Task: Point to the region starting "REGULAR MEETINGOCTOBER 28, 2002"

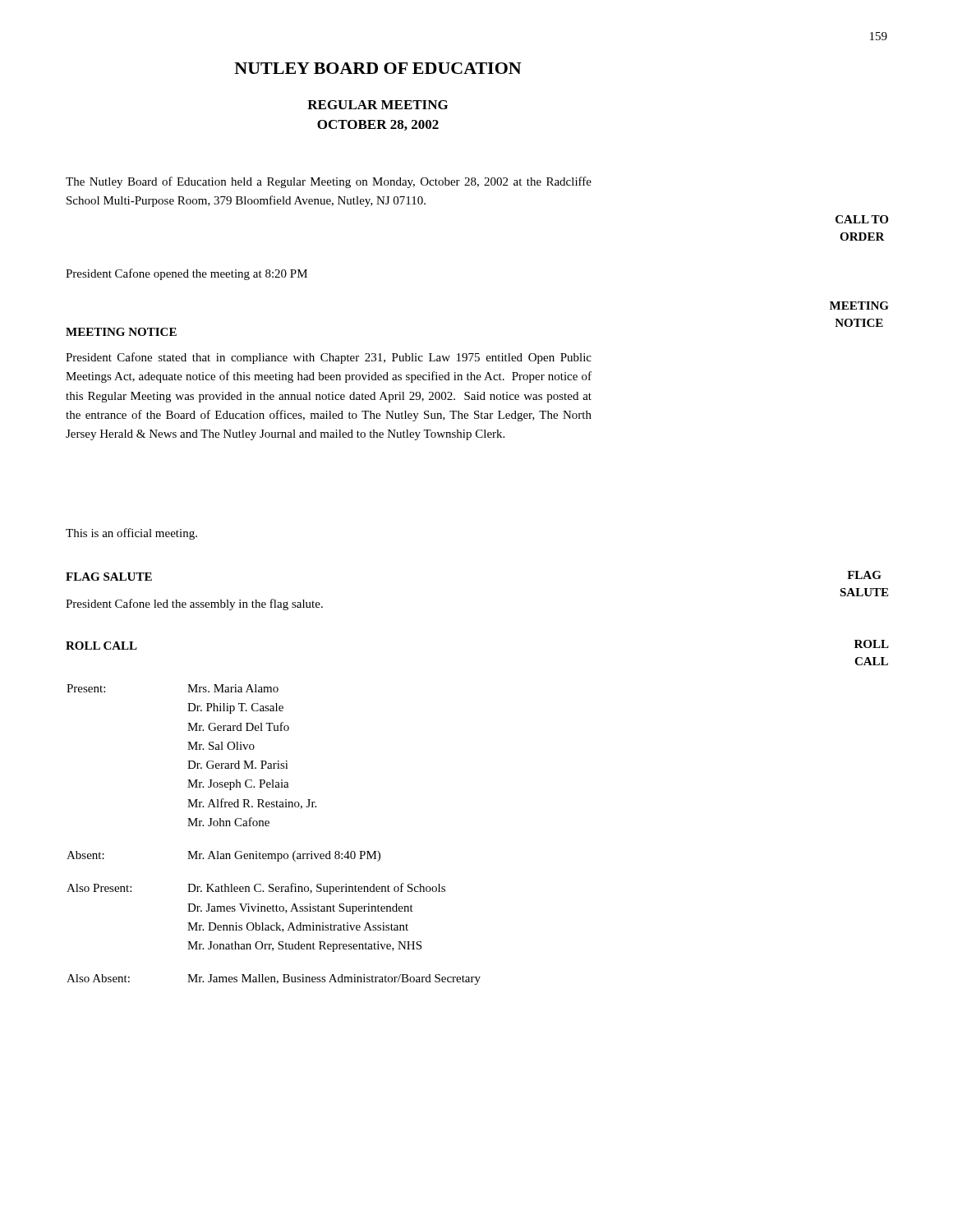Action: [378, 115]
